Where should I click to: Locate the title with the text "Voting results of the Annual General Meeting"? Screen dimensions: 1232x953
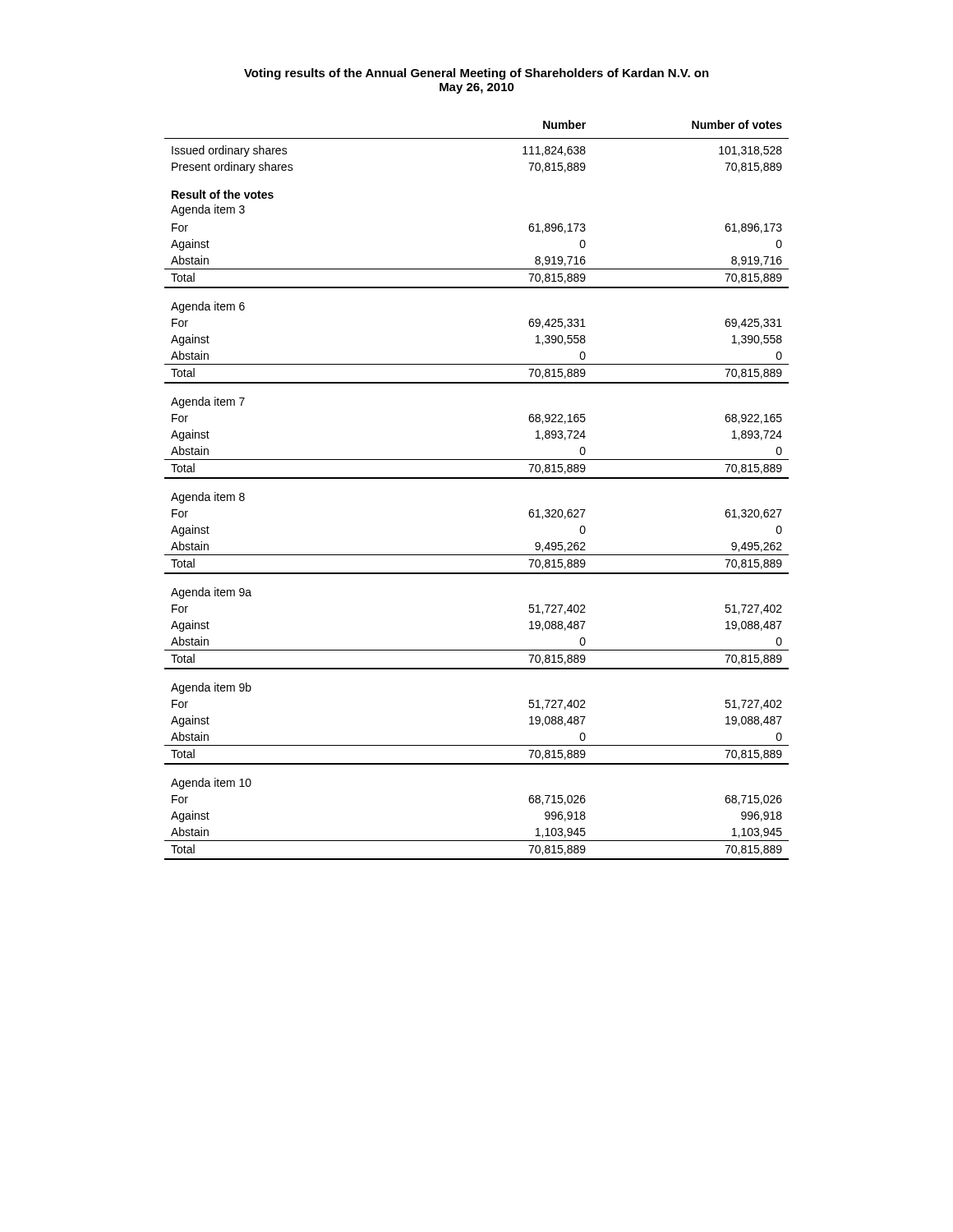coord(476,80)
